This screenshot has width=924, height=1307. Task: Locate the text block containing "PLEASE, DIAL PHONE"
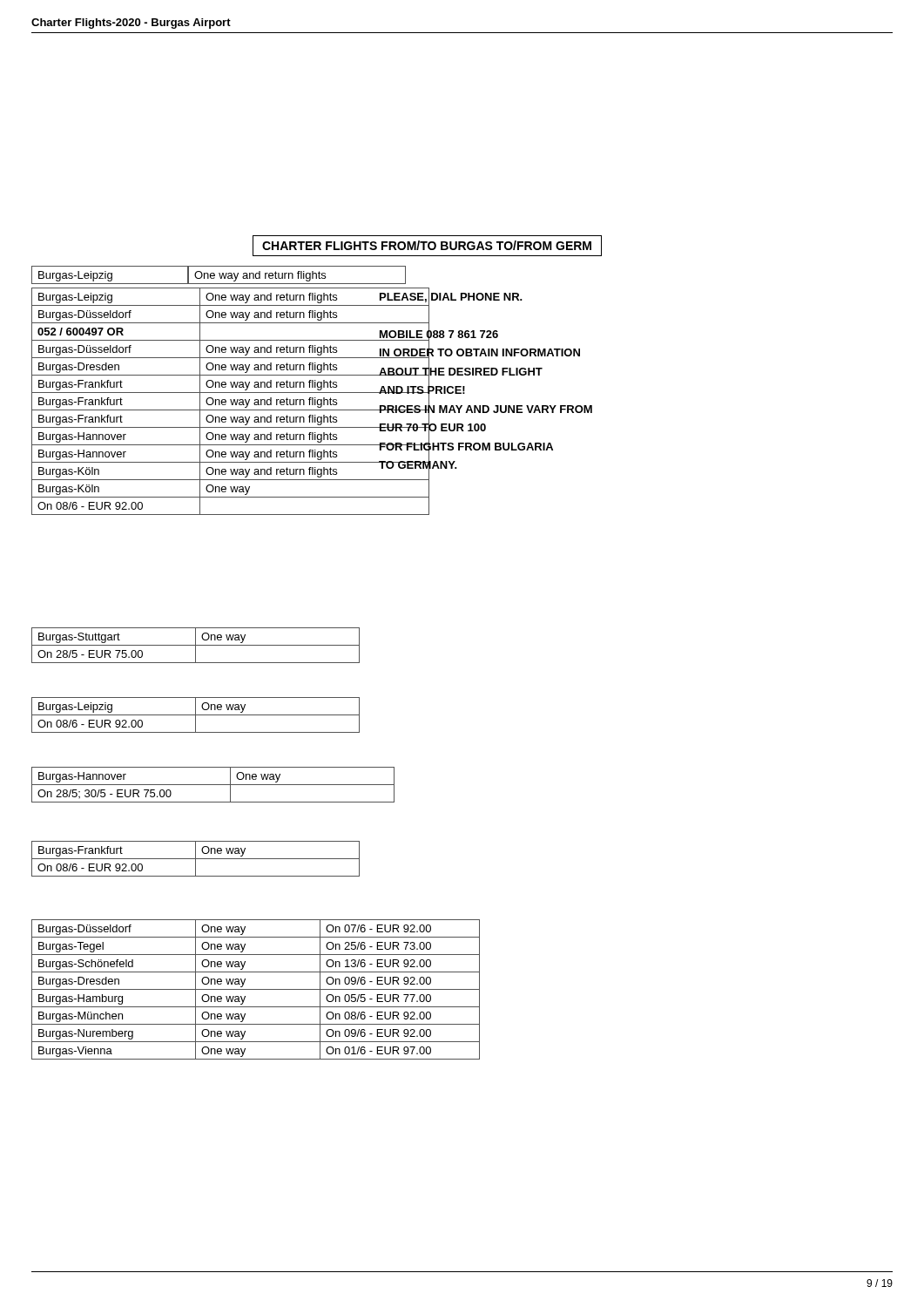pyautogui.click(x=486, y=381)
